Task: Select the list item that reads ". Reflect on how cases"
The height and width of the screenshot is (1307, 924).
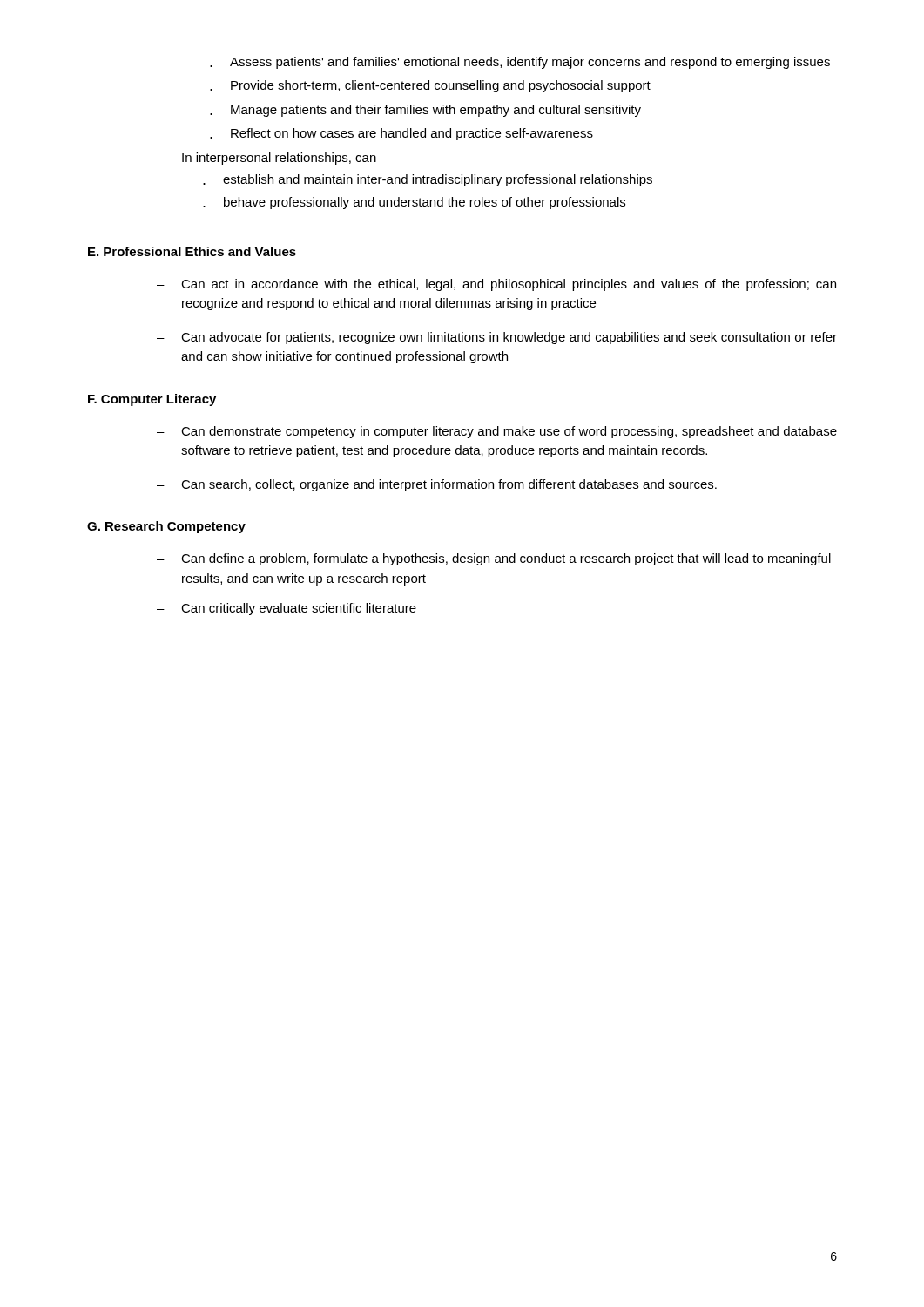Action: (x=401, y=134)
